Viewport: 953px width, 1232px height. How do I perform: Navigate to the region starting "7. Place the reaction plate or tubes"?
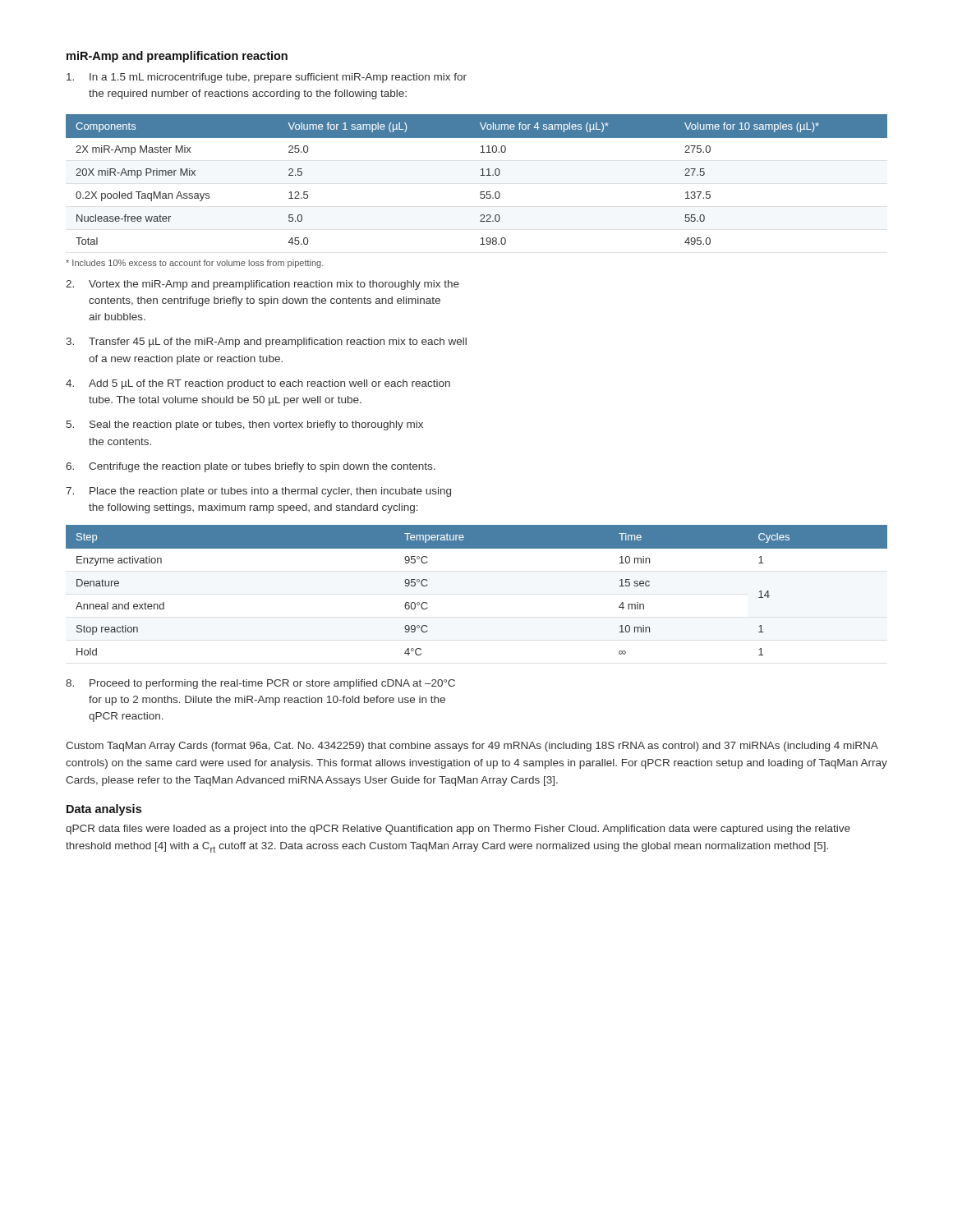(x=258, y=492)
